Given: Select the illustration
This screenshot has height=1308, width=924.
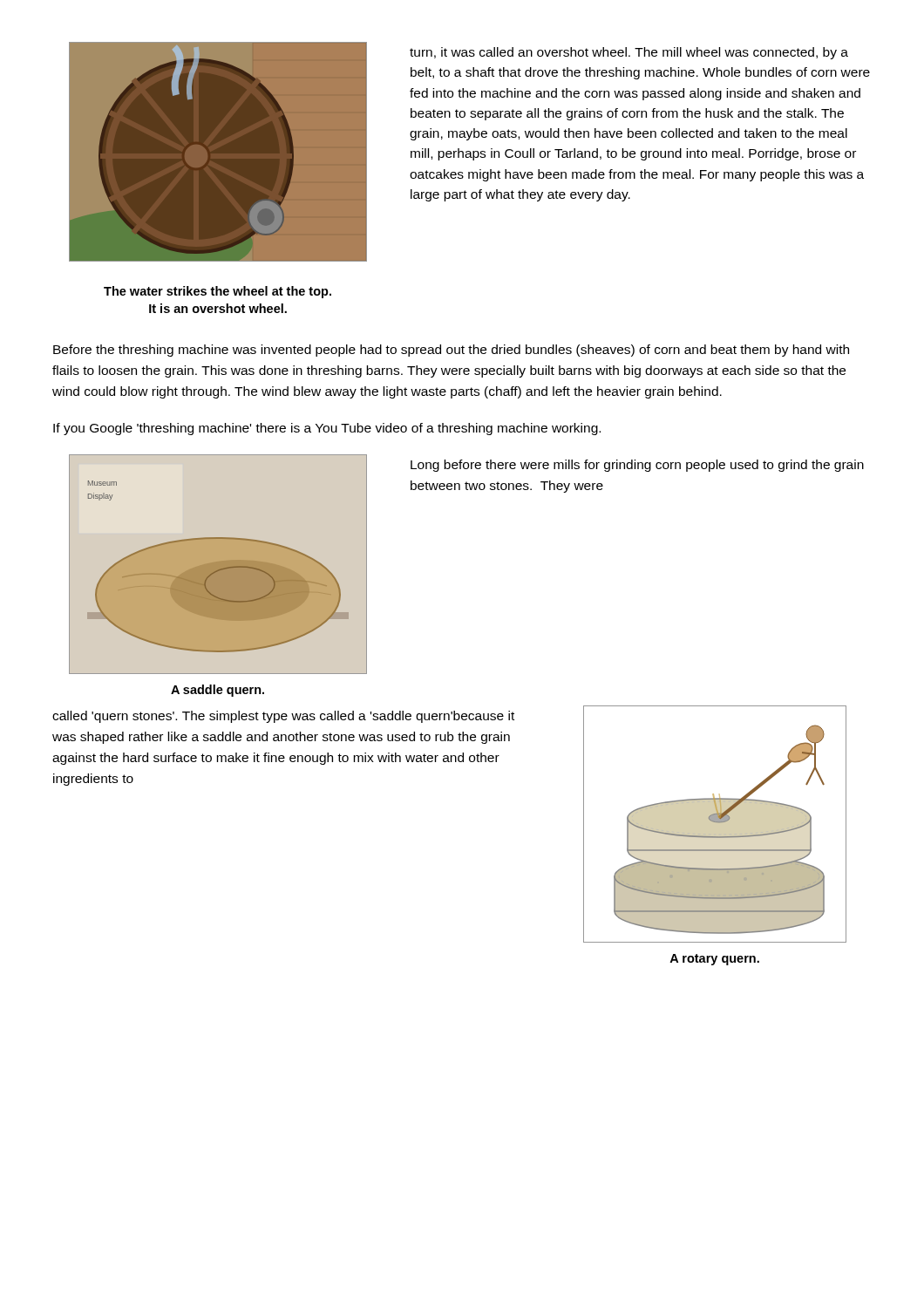Looking at the screenshot, I should [x=715, y=824].
